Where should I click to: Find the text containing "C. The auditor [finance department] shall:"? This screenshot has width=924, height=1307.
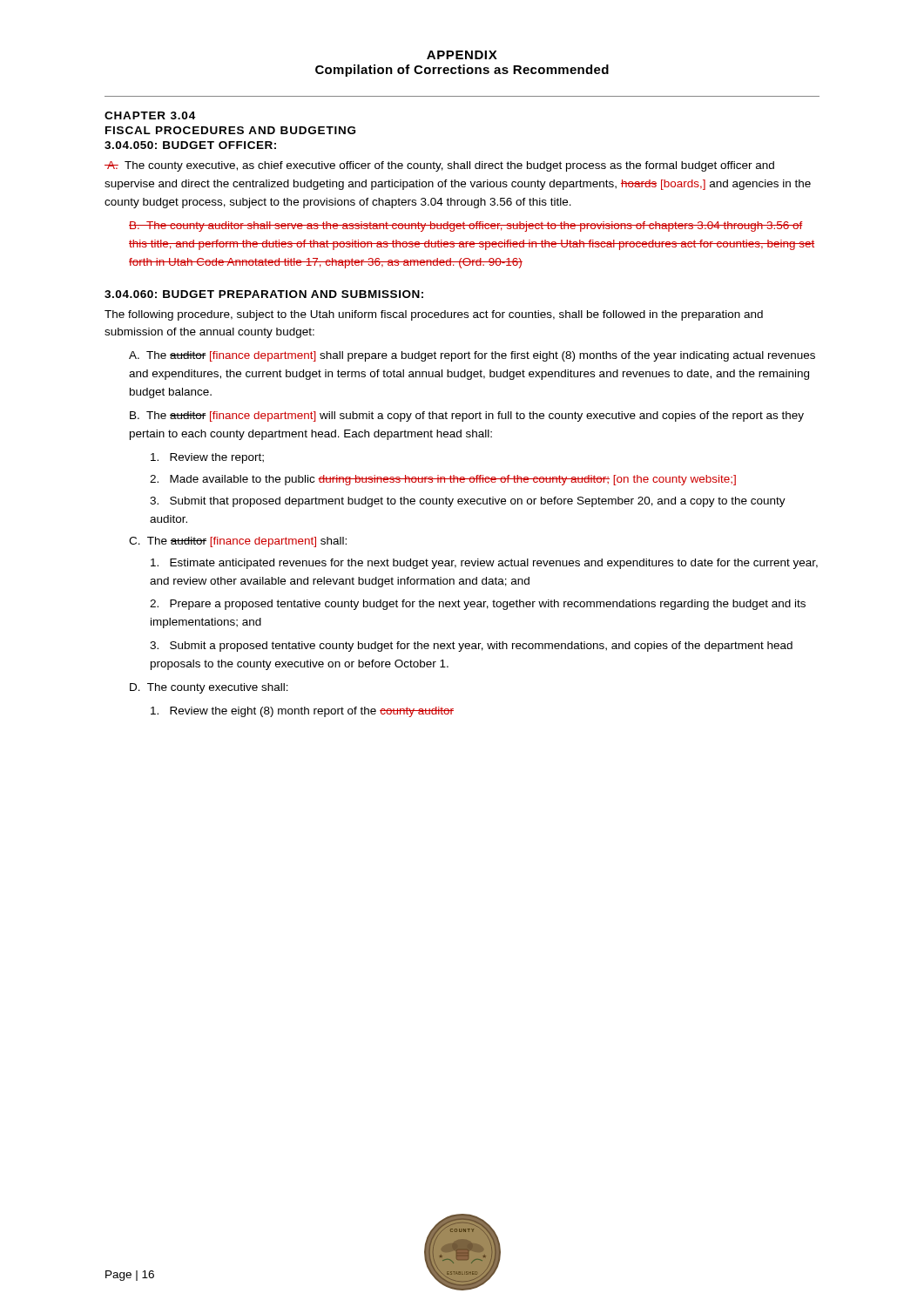(238, 542)
